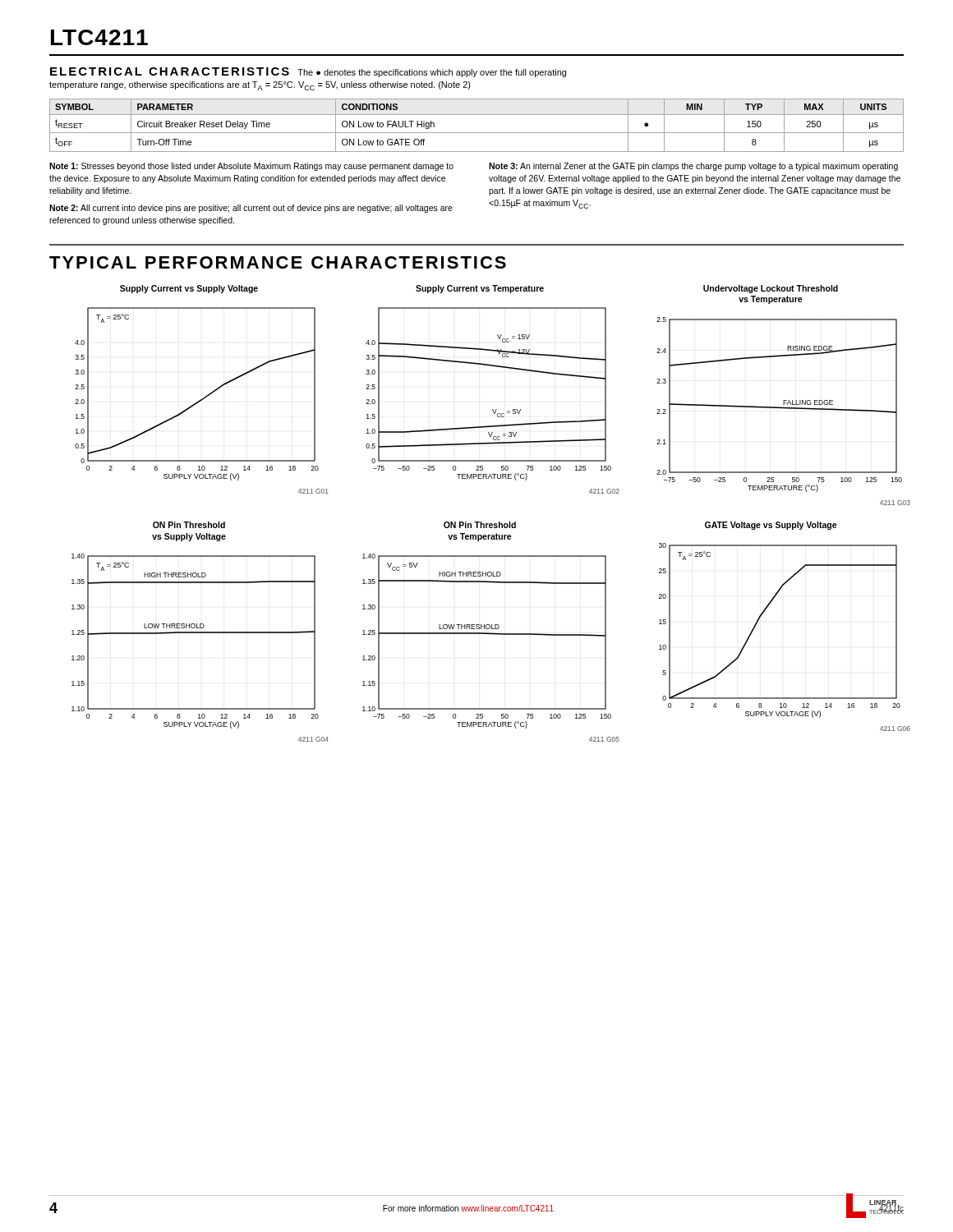Click on the region starting "ELECTRICAL CHARACTERISTICS The ● denotes the specifications"
Screen dimensions: 1232x953
476,78
